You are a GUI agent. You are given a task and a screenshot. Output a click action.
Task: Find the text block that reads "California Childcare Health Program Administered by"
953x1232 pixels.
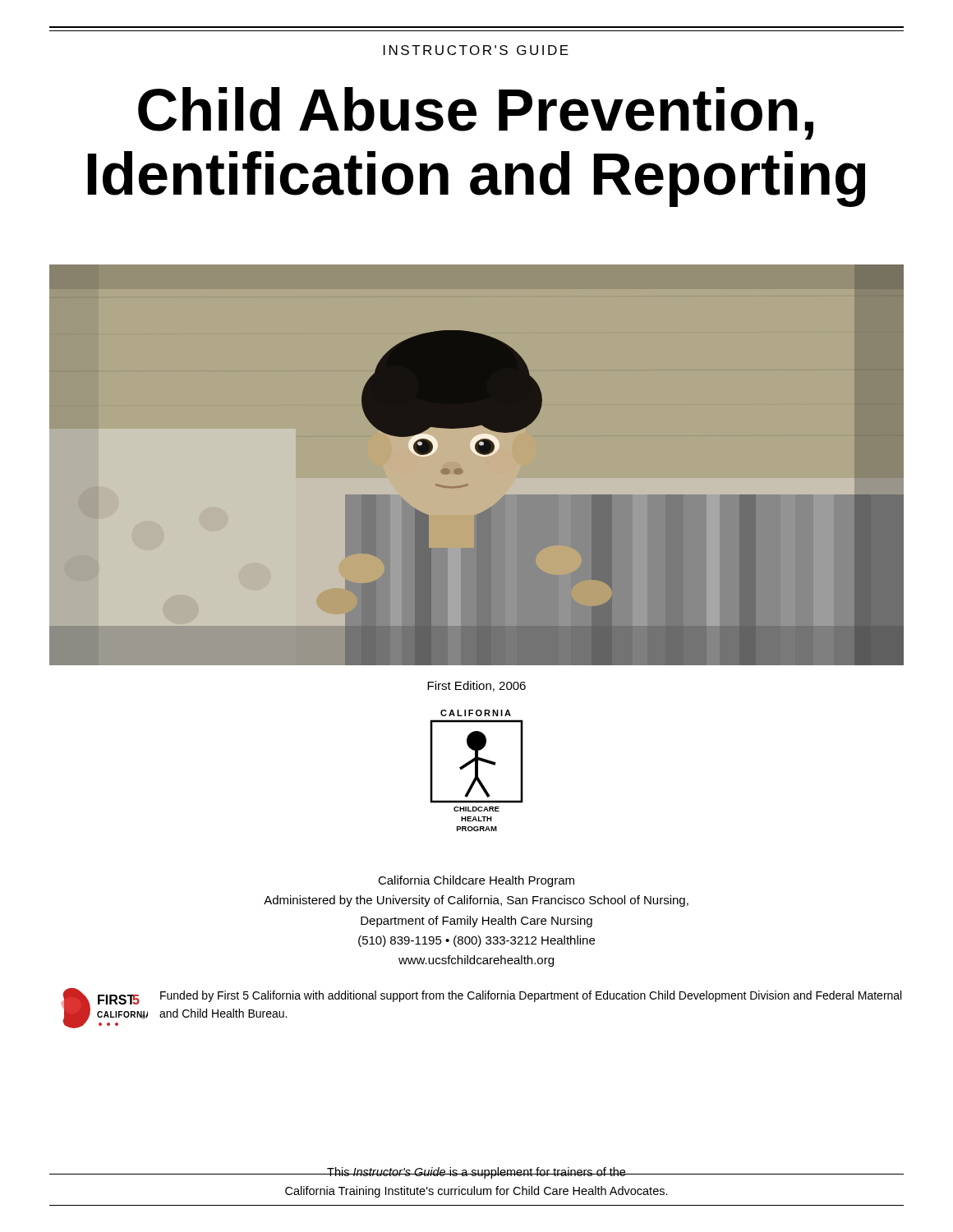pyautogui.click(x=476, y=920)
